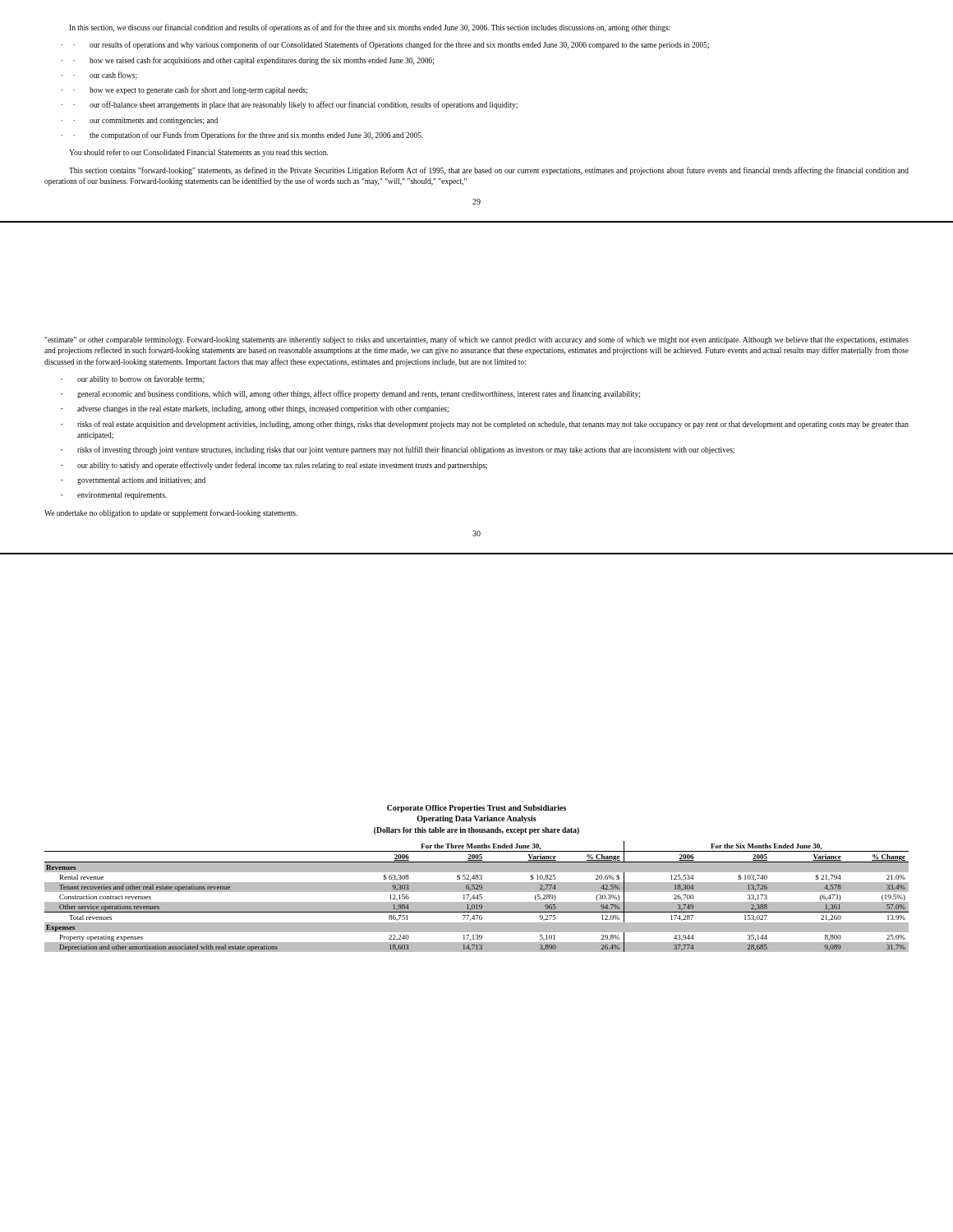Viewport: 953px width, 1232px height.
Task: Select the region starting "This section contains "forward-looking" statements, as defined in"
Action: tap(476, 177)
